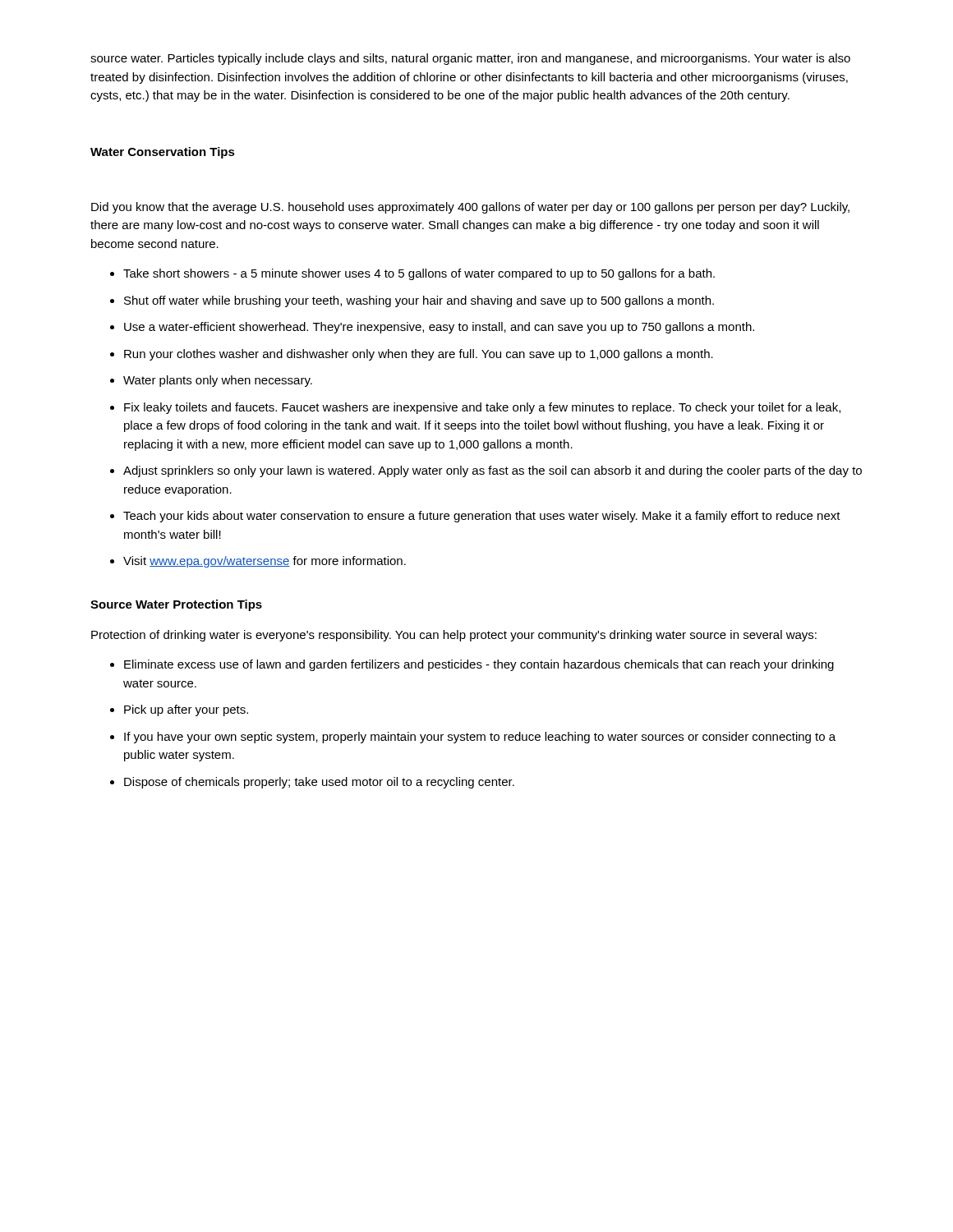Find the block on this page that starts "Take short showers - a 5"

420,273
